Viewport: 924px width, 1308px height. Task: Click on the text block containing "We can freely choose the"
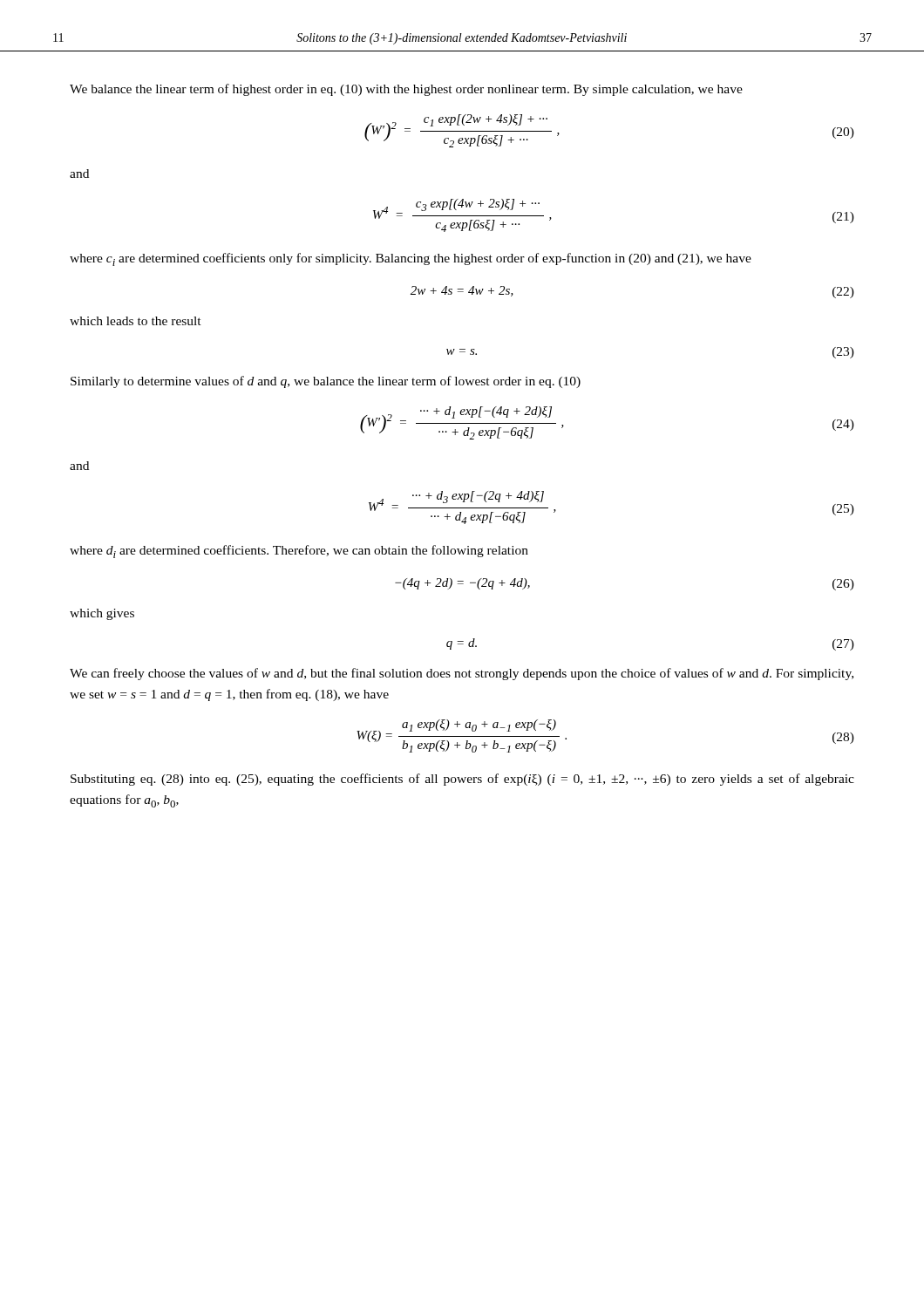tap(462, 683)
